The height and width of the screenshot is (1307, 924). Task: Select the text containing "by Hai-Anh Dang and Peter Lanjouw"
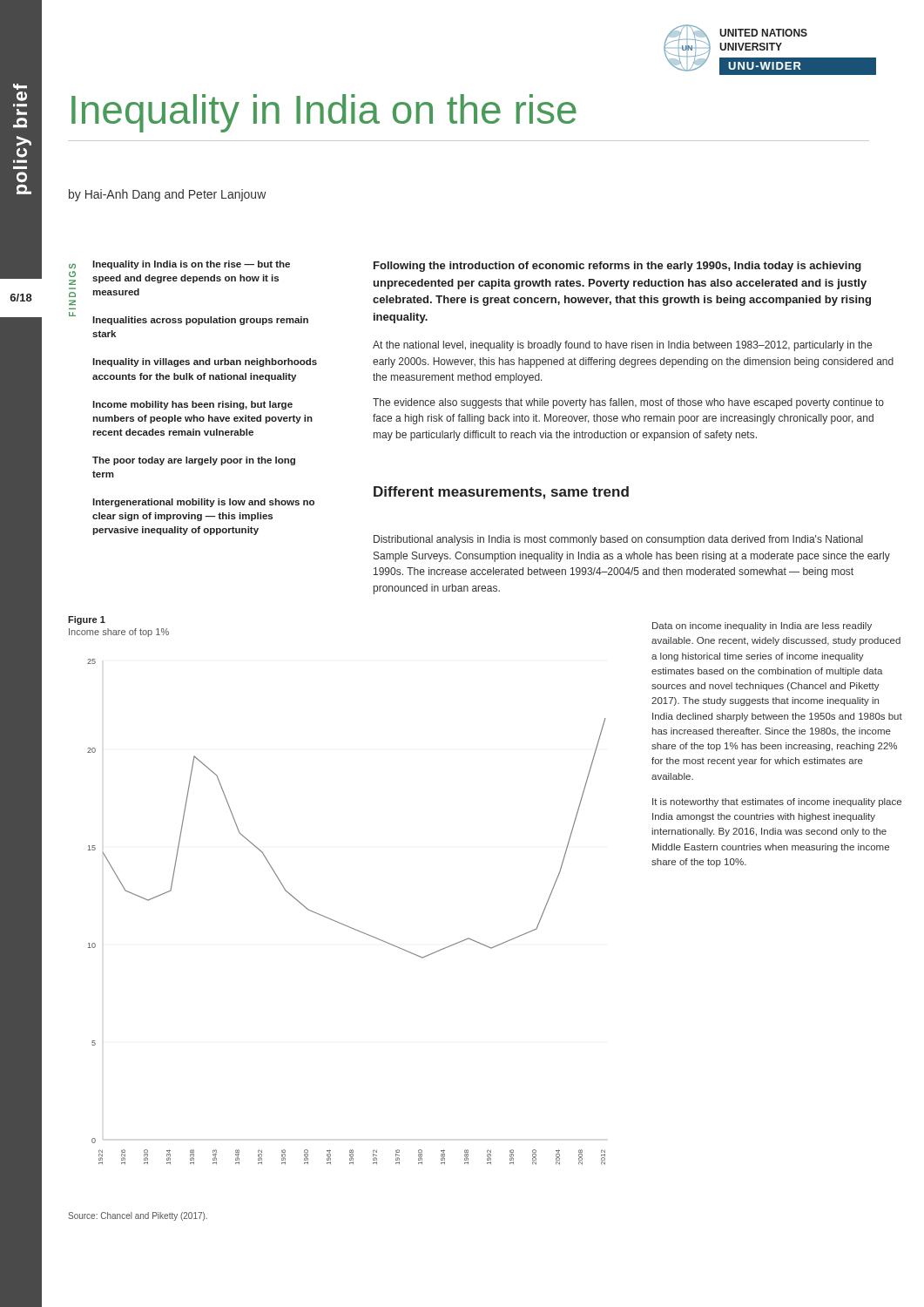click(x=168, y=195)
